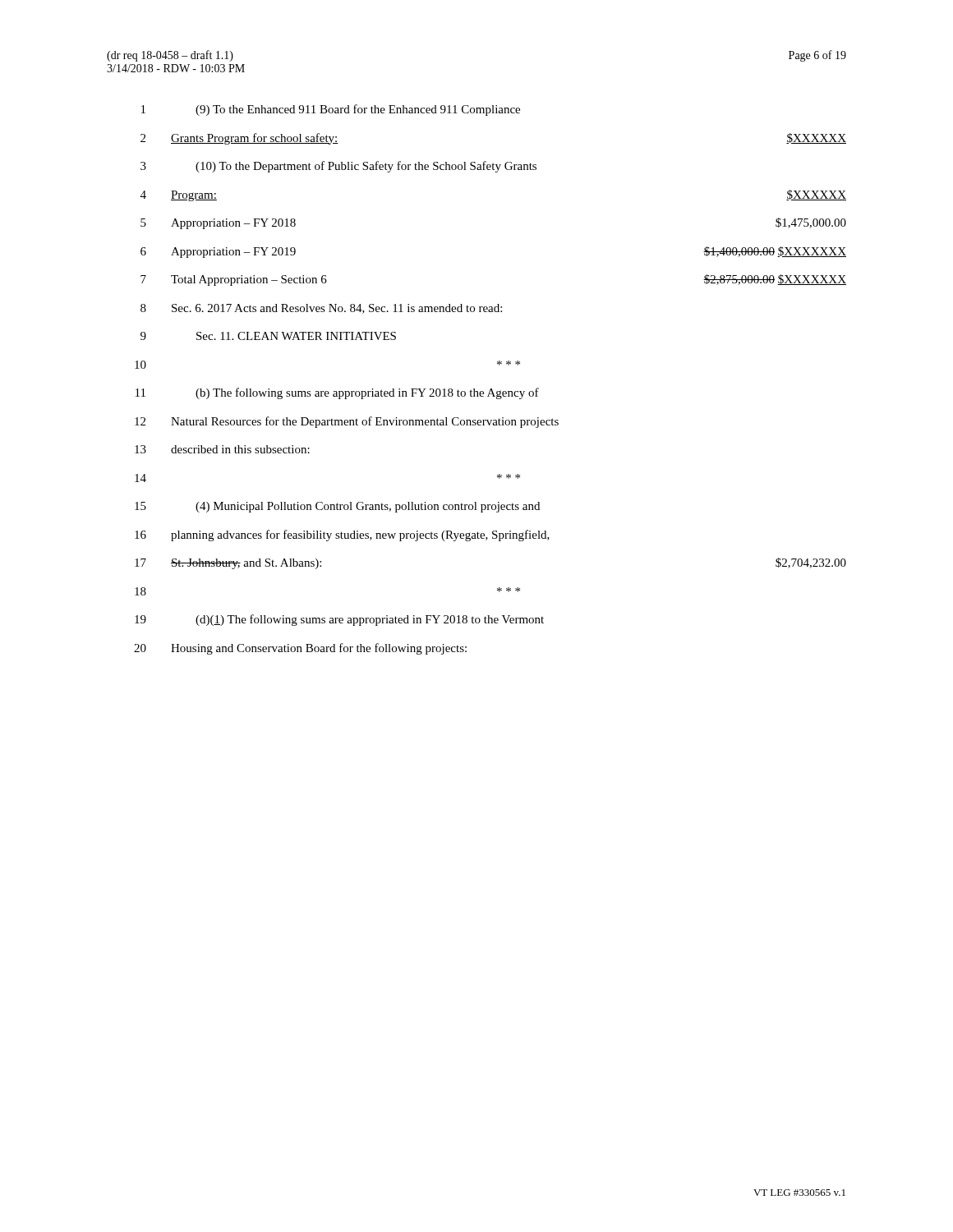Locate the text starting "12 Natural Resources"
Image resolution: width=953 pixels, height=1232 pixels.
[x=476, y=421]
